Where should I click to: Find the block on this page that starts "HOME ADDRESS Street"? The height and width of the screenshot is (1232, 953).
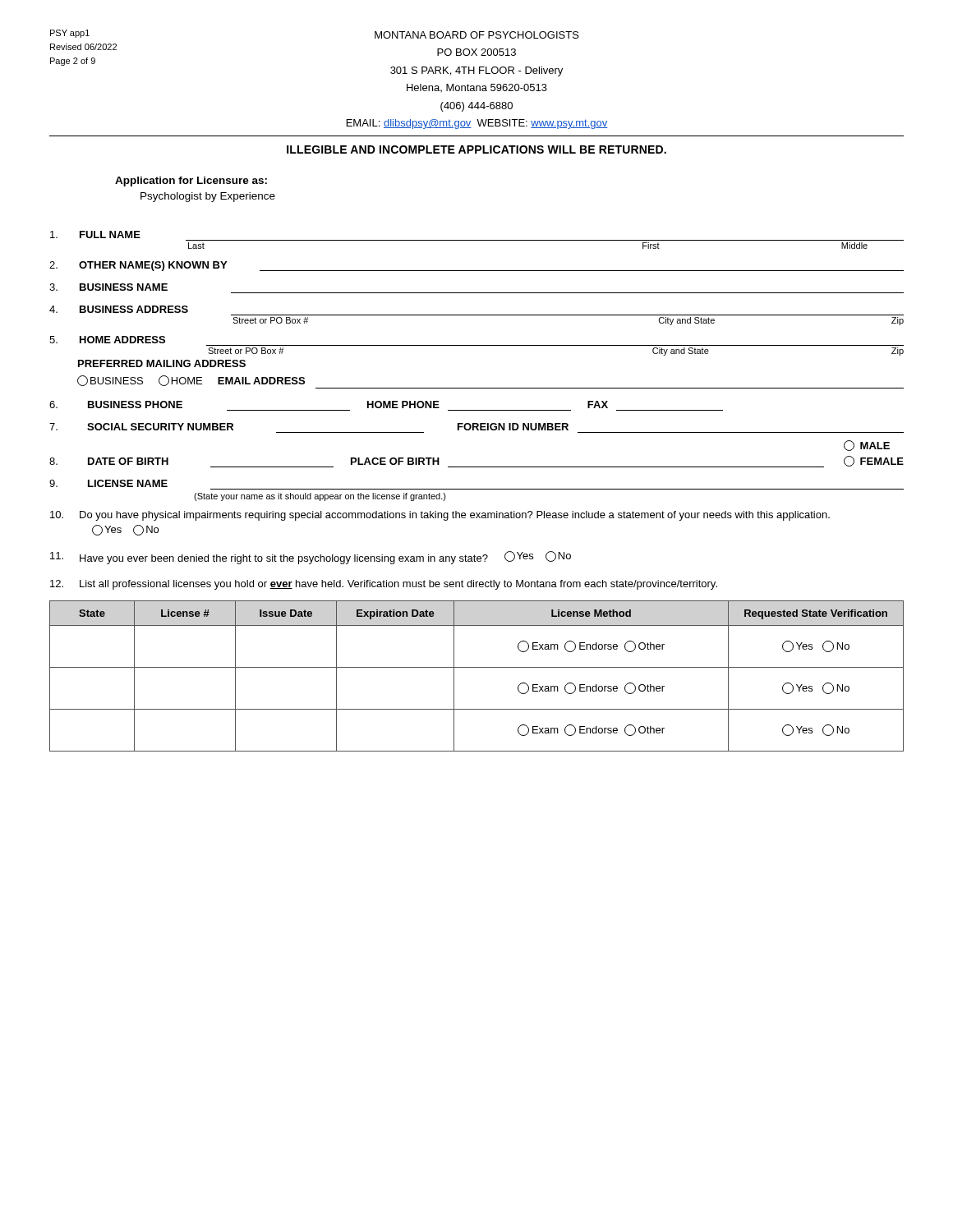tap(476, 343)
